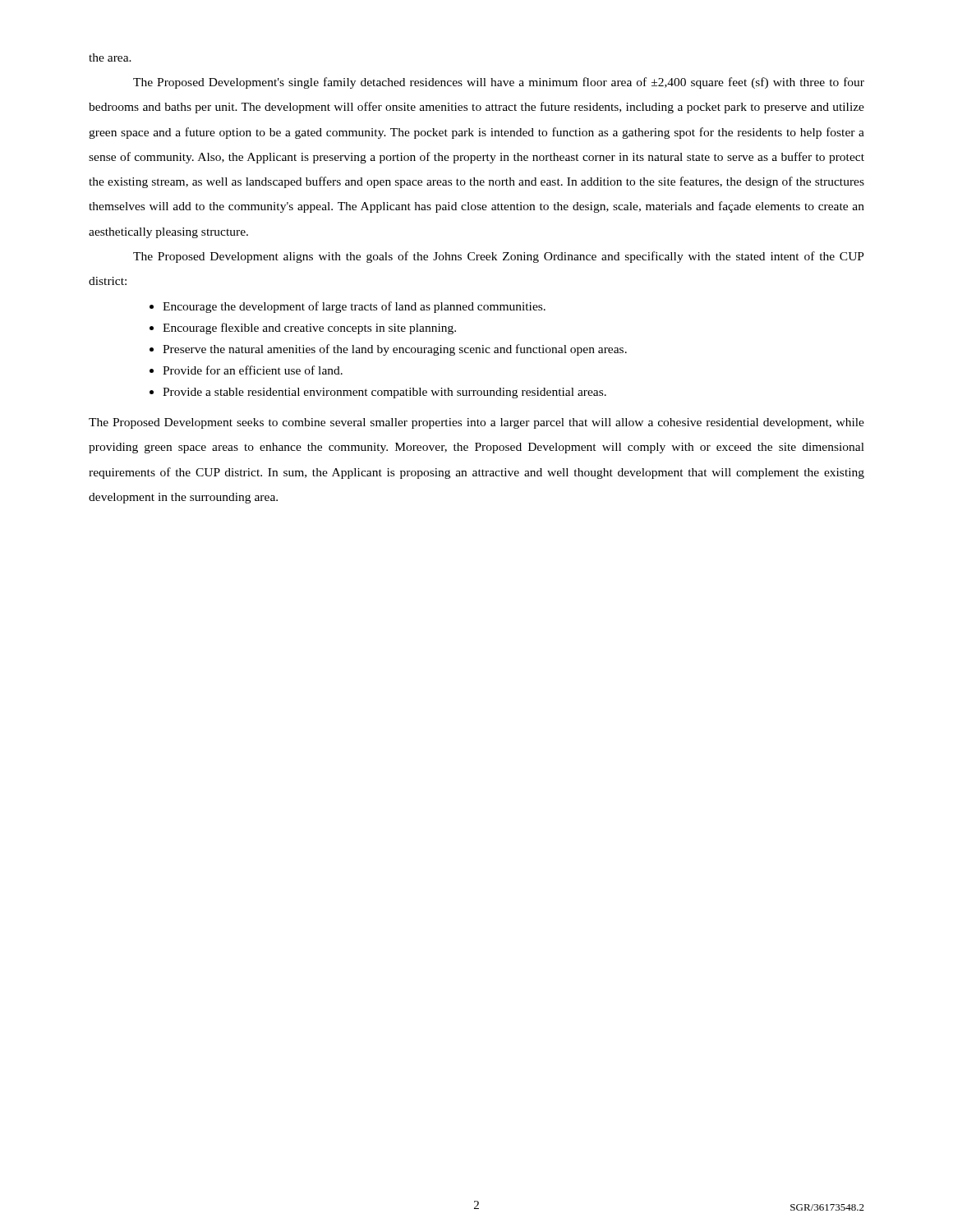
Task: Click the passage that begins "Provide a stable residential environment compatible with surrounding"
Action: (385, 392)
